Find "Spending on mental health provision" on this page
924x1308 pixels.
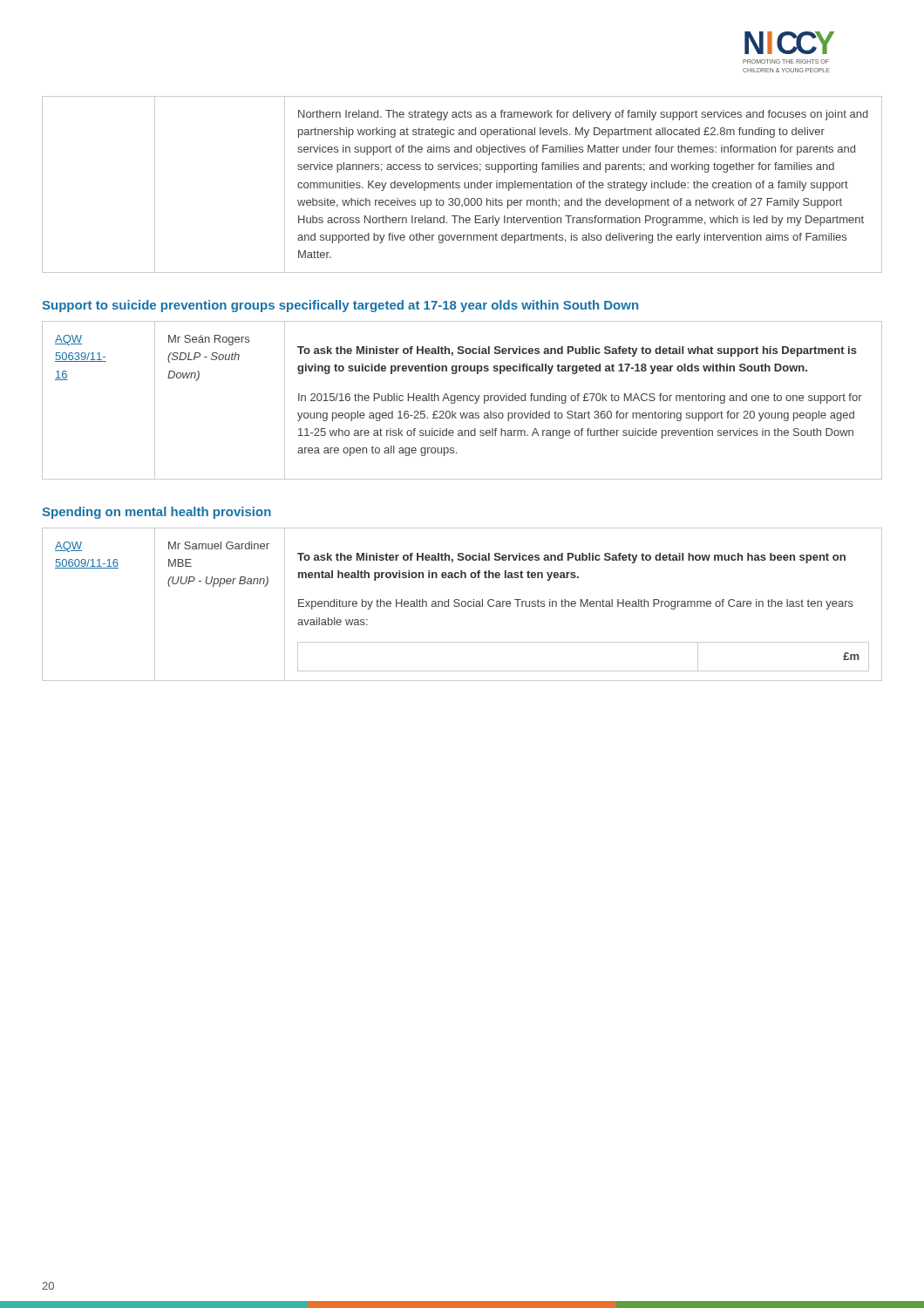coord(157,511)
